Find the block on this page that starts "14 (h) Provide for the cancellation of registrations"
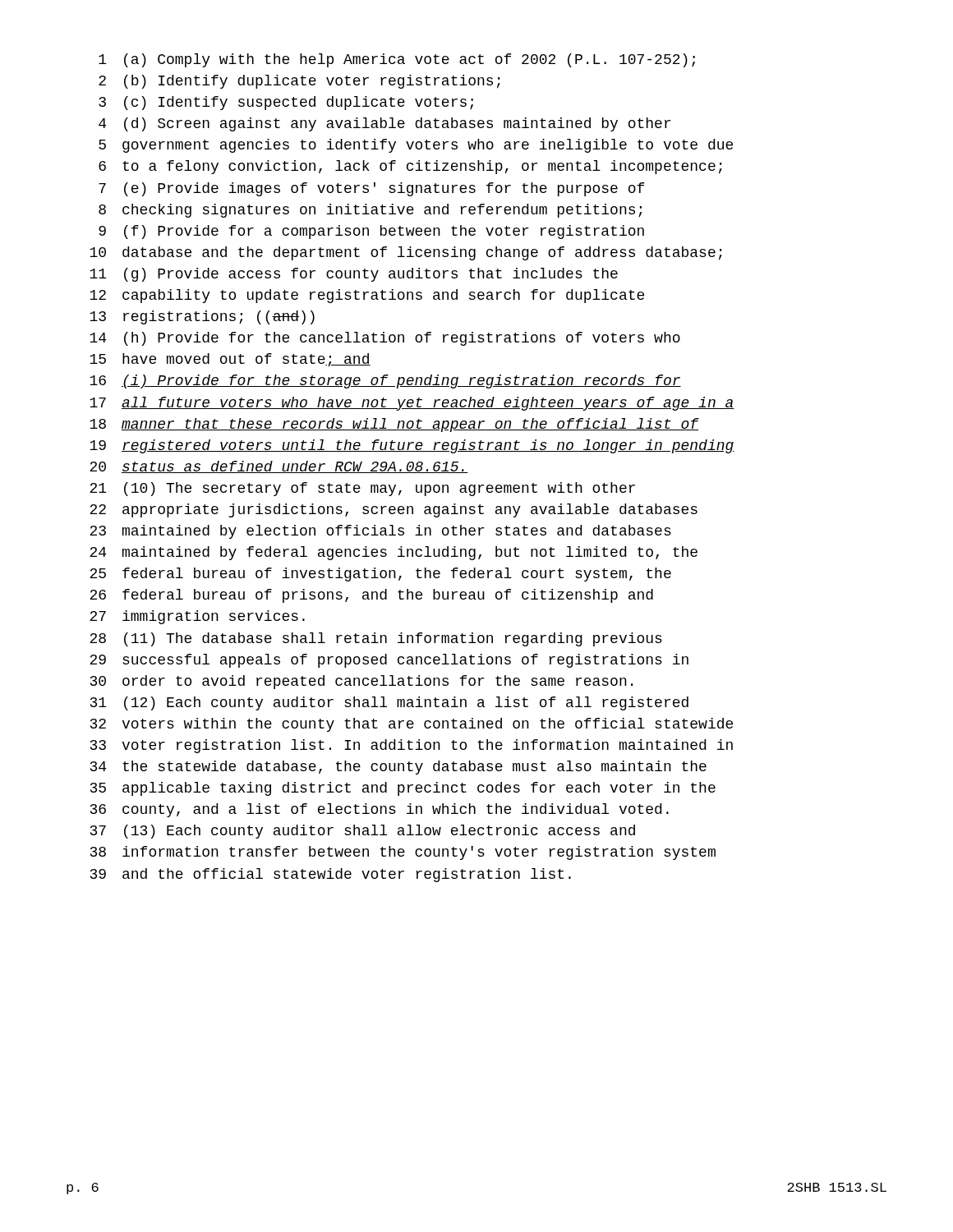The height and width of the screenshot is (1232, 953). [x=476, y=339]
